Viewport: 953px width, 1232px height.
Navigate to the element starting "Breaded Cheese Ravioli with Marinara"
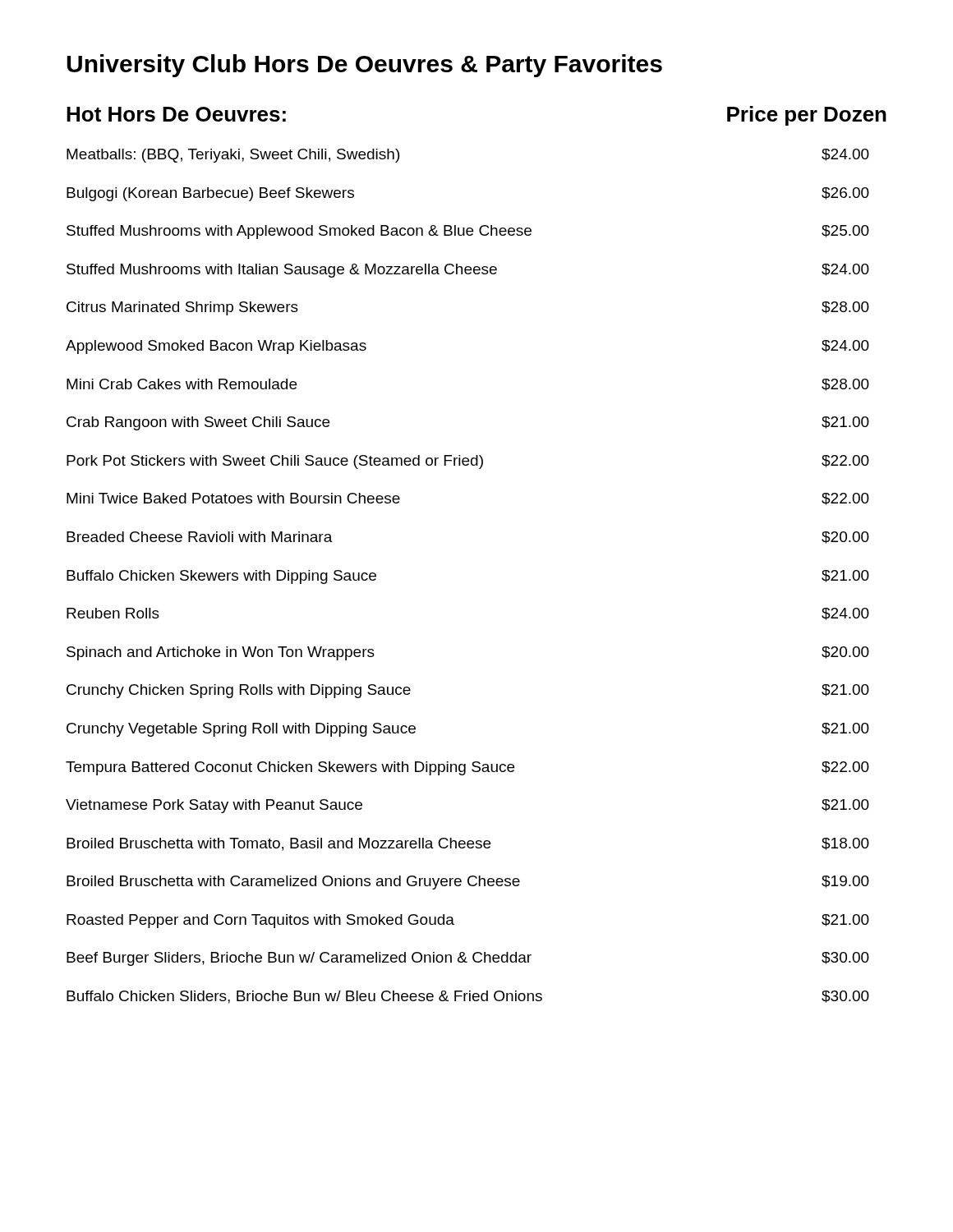(x=193, y=538)
